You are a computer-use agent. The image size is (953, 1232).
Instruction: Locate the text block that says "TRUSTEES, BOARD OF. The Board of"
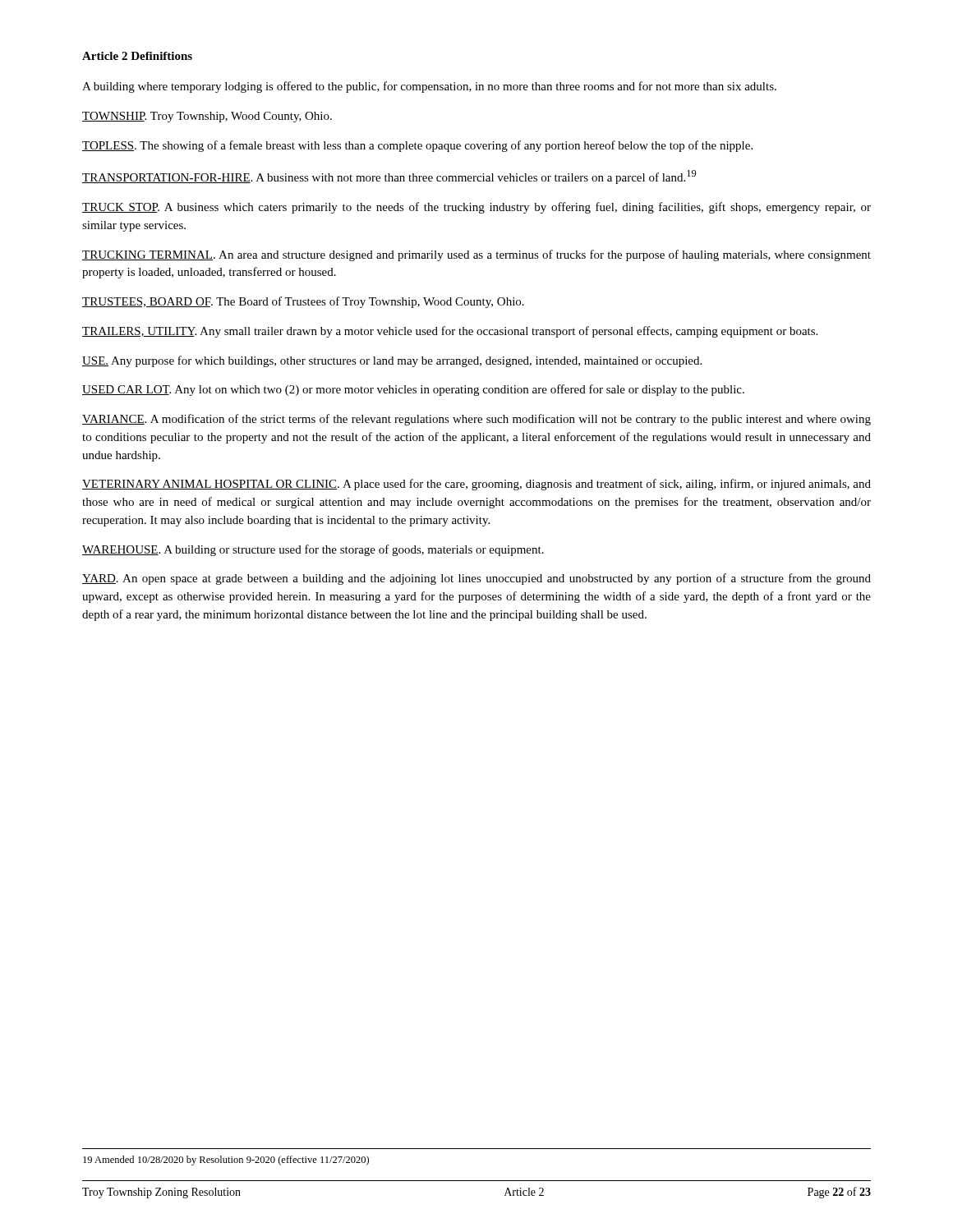[x=303, y=301]
